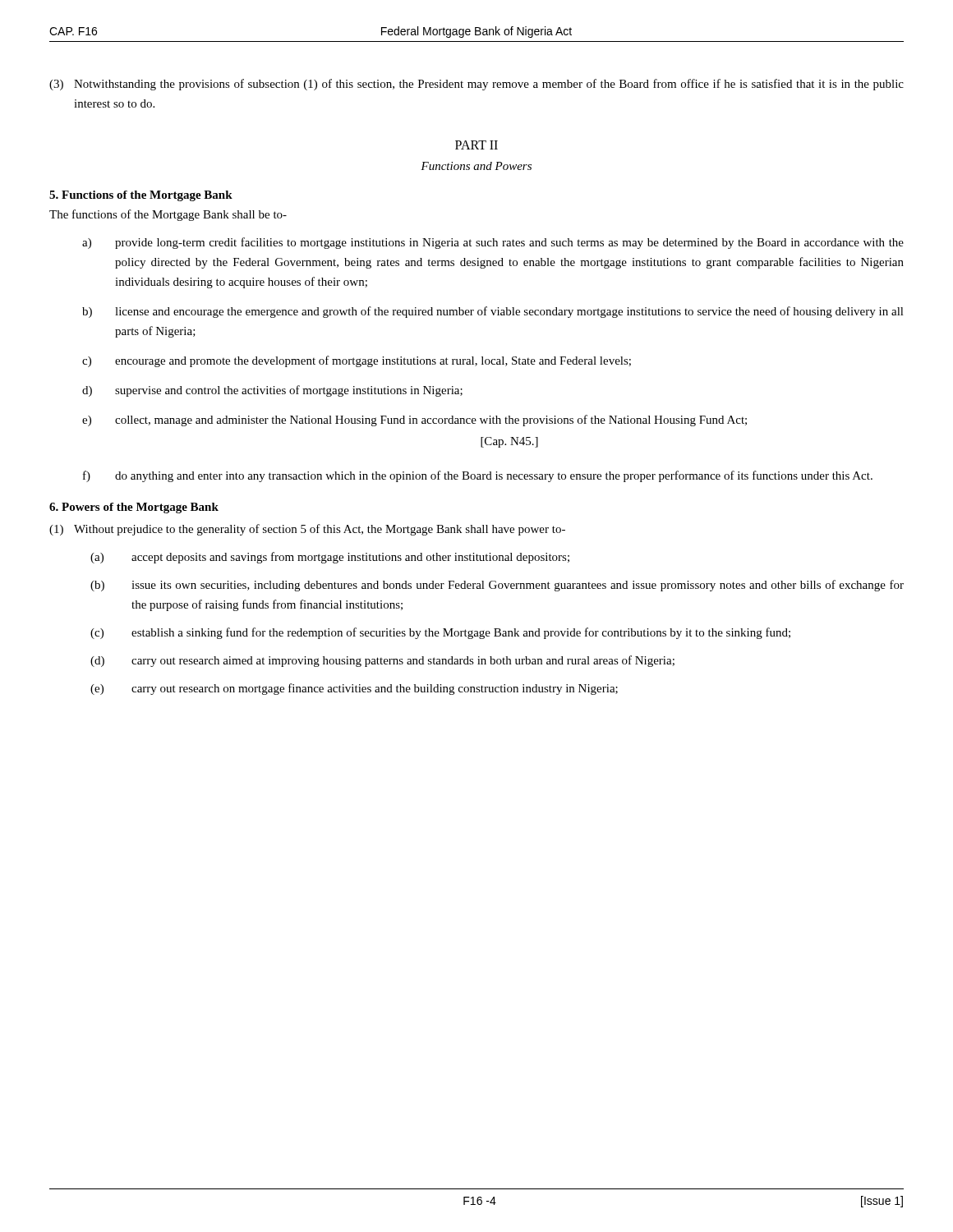The image size is (953, 1232).
Task: Find the block starting "d) supervise and control the activities of"
Action: click(272, 391)
